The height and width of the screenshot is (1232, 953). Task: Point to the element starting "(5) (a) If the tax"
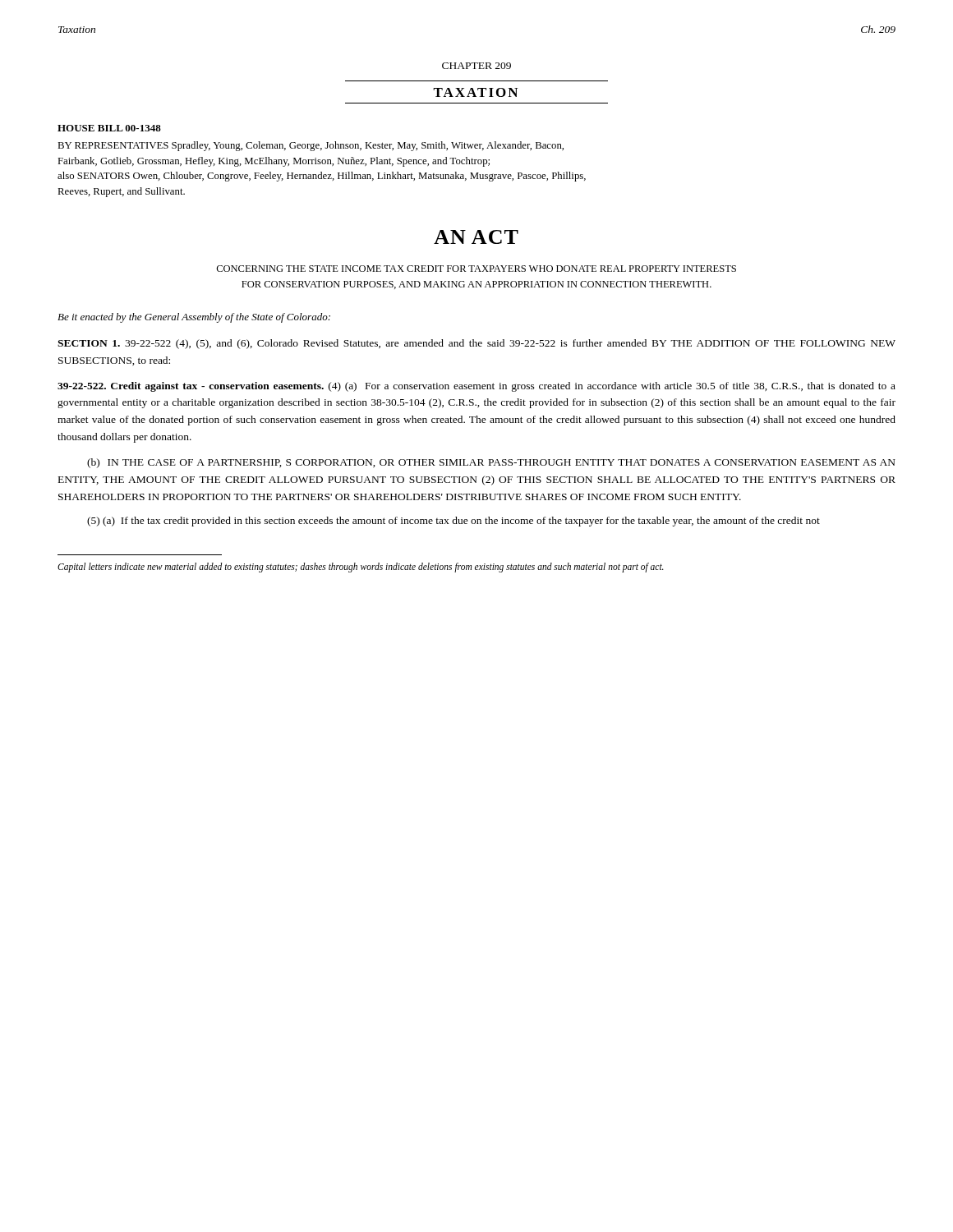pyautogui.click(x=453, y=520)
